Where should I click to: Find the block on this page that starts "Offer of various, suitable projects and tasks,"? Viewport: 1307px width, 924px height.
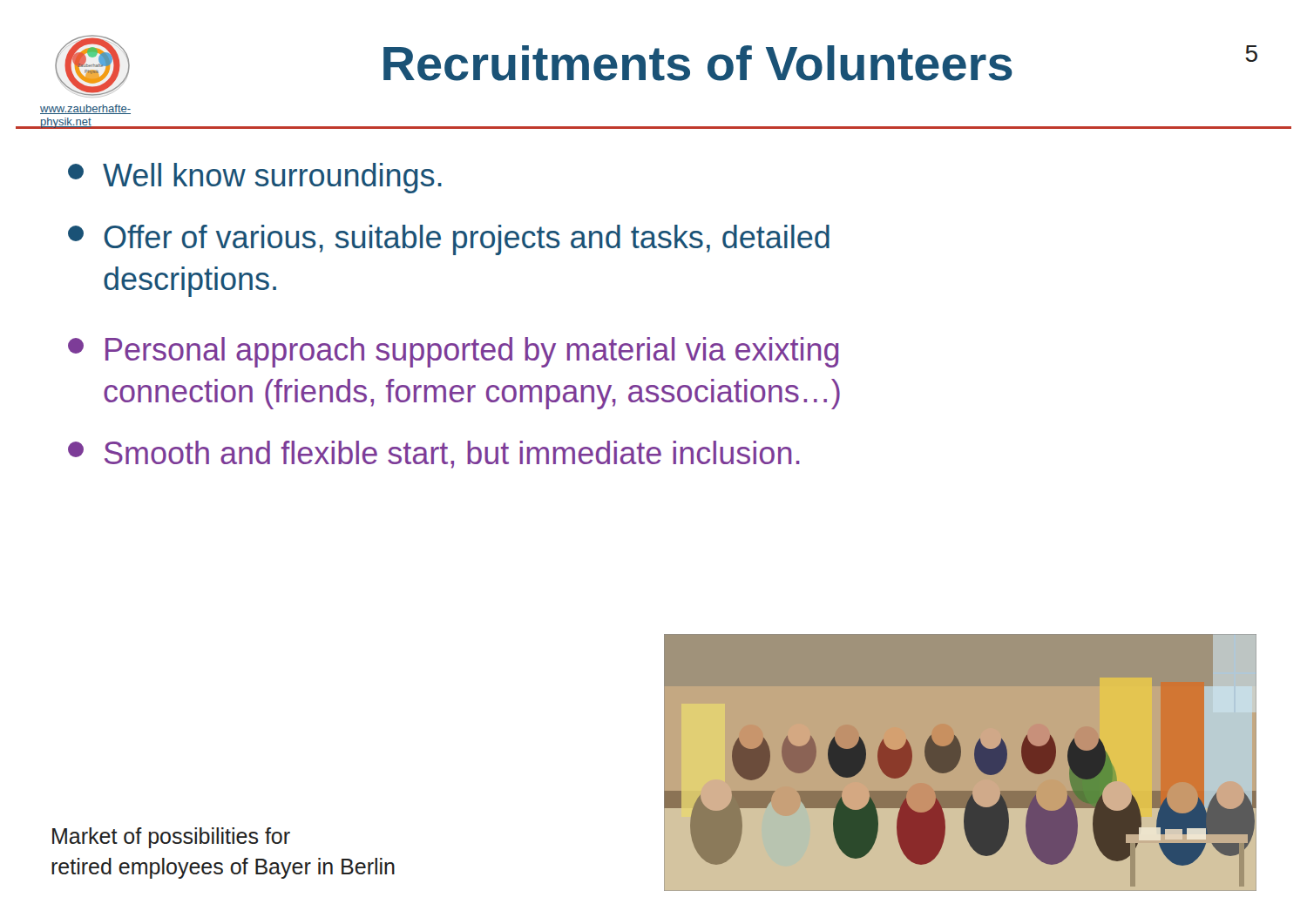450,259
